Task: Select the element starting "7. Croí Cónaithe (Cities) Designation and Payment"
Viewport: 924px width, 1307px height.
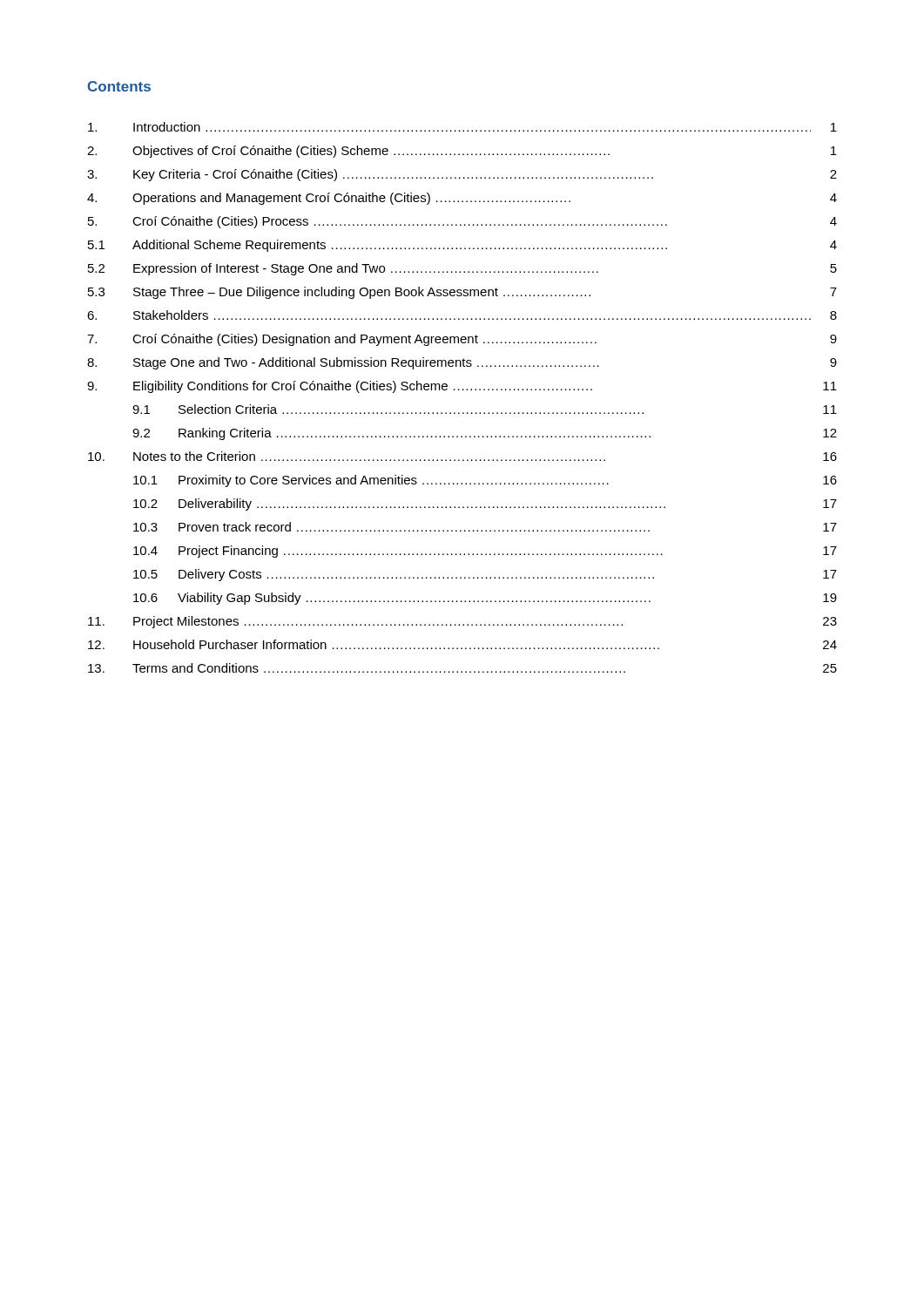Action: [462, 339]
